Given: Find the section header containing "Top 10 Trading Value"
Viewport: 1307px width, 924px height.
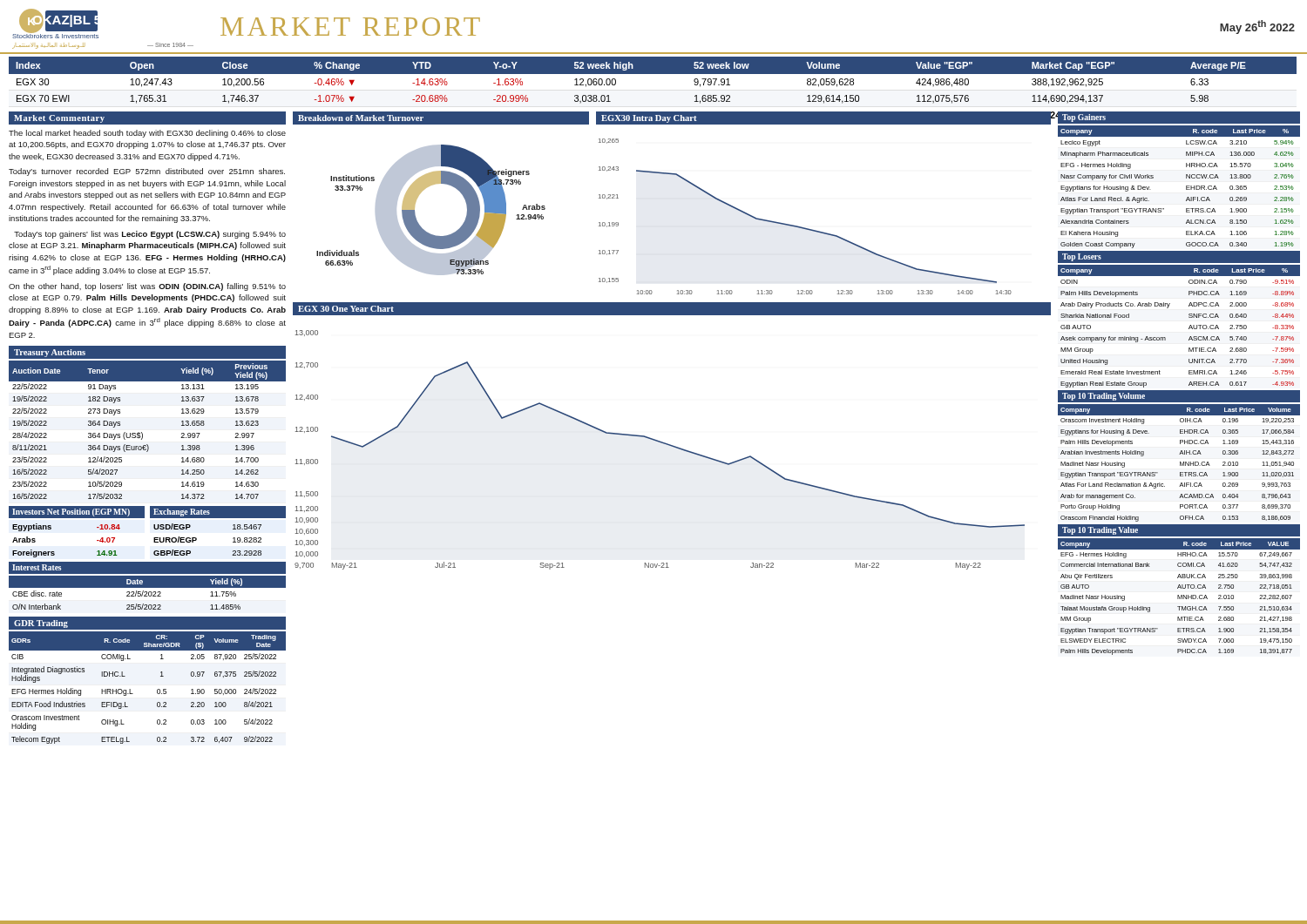Looking at the screenshot, I should tap(1100, 530).
